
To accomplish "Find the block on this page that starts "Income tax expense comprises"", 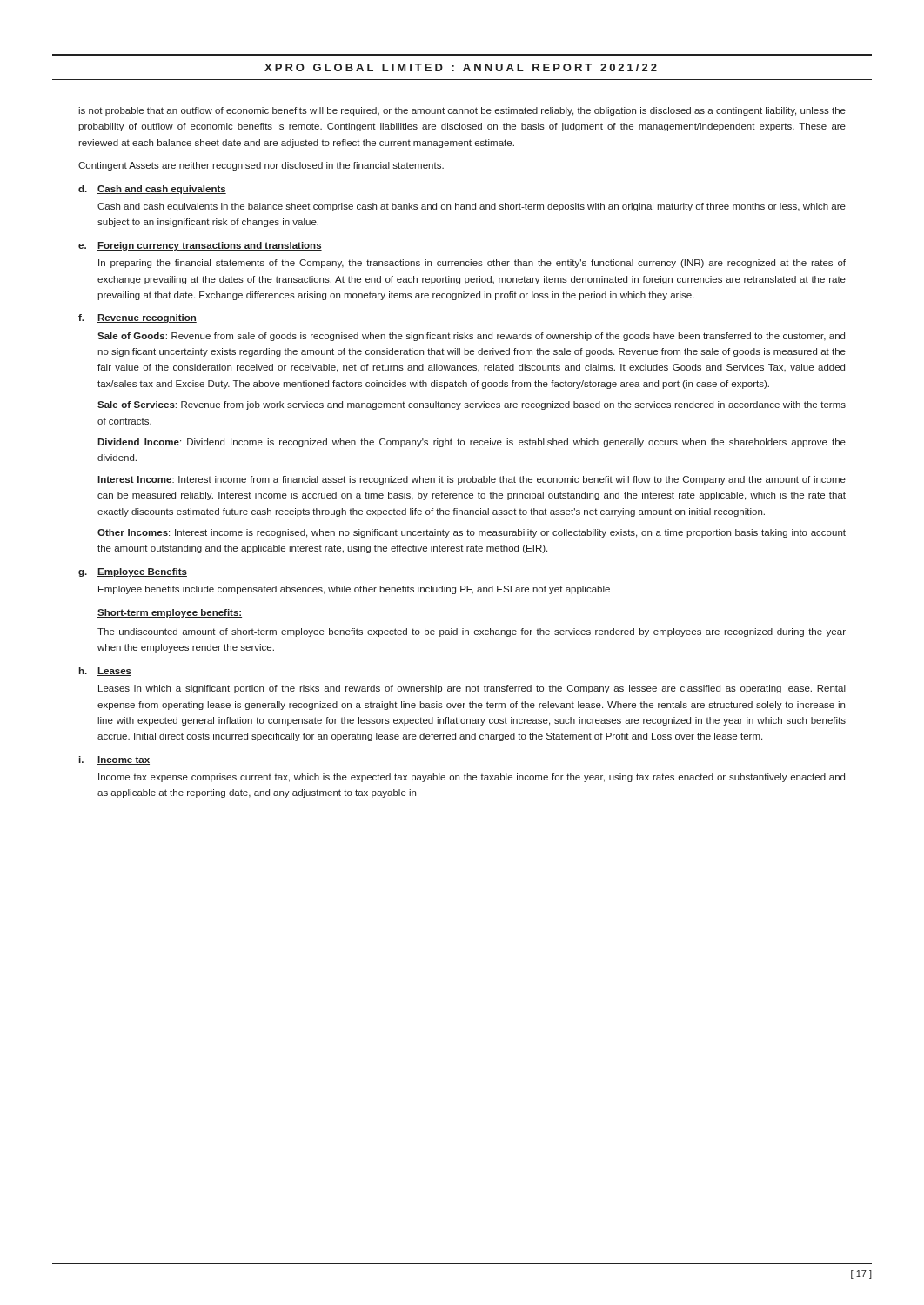I will coord(472,785).
